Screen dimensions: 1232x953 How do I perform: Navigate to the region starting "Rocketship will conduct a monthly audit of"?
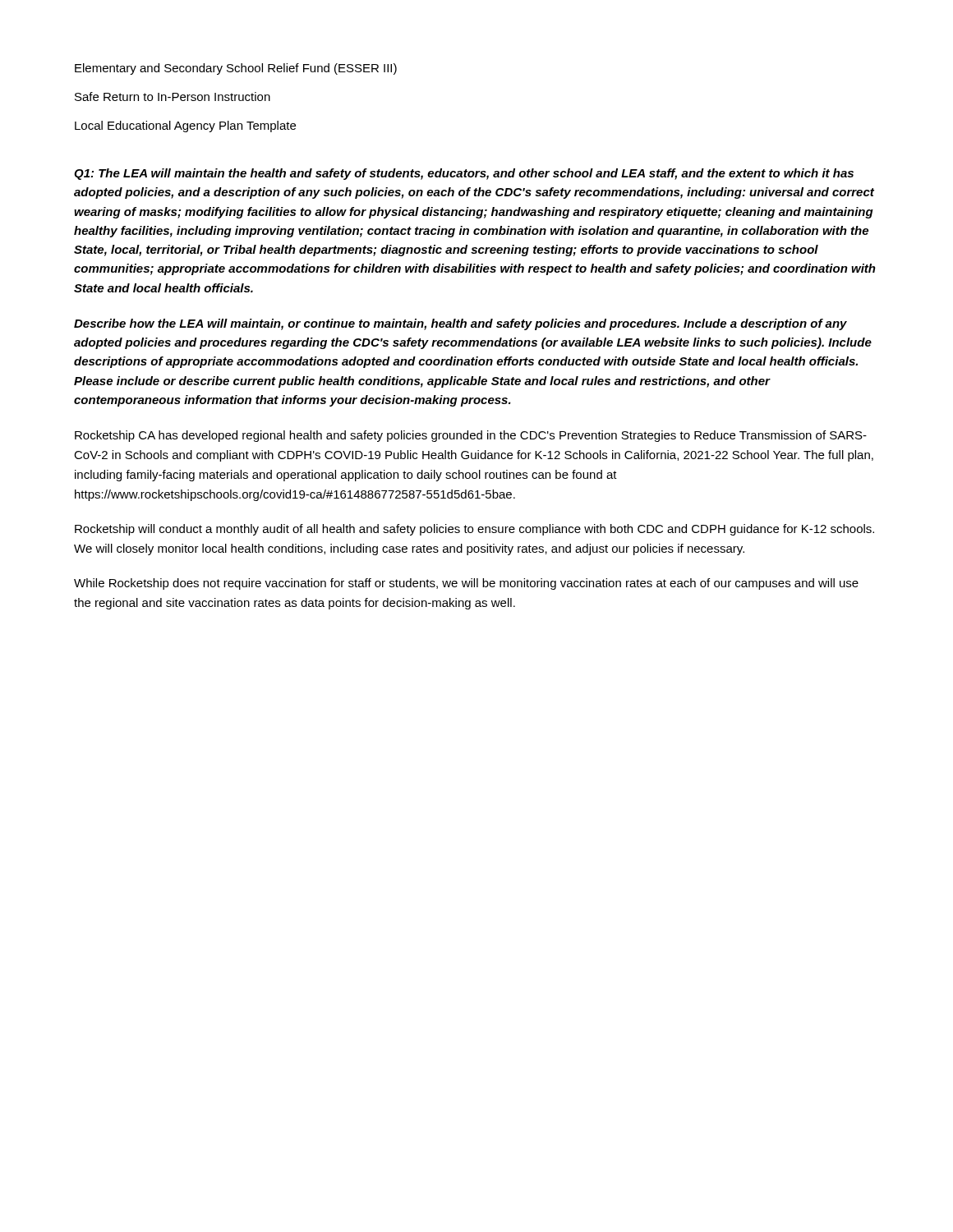point(475,538)
